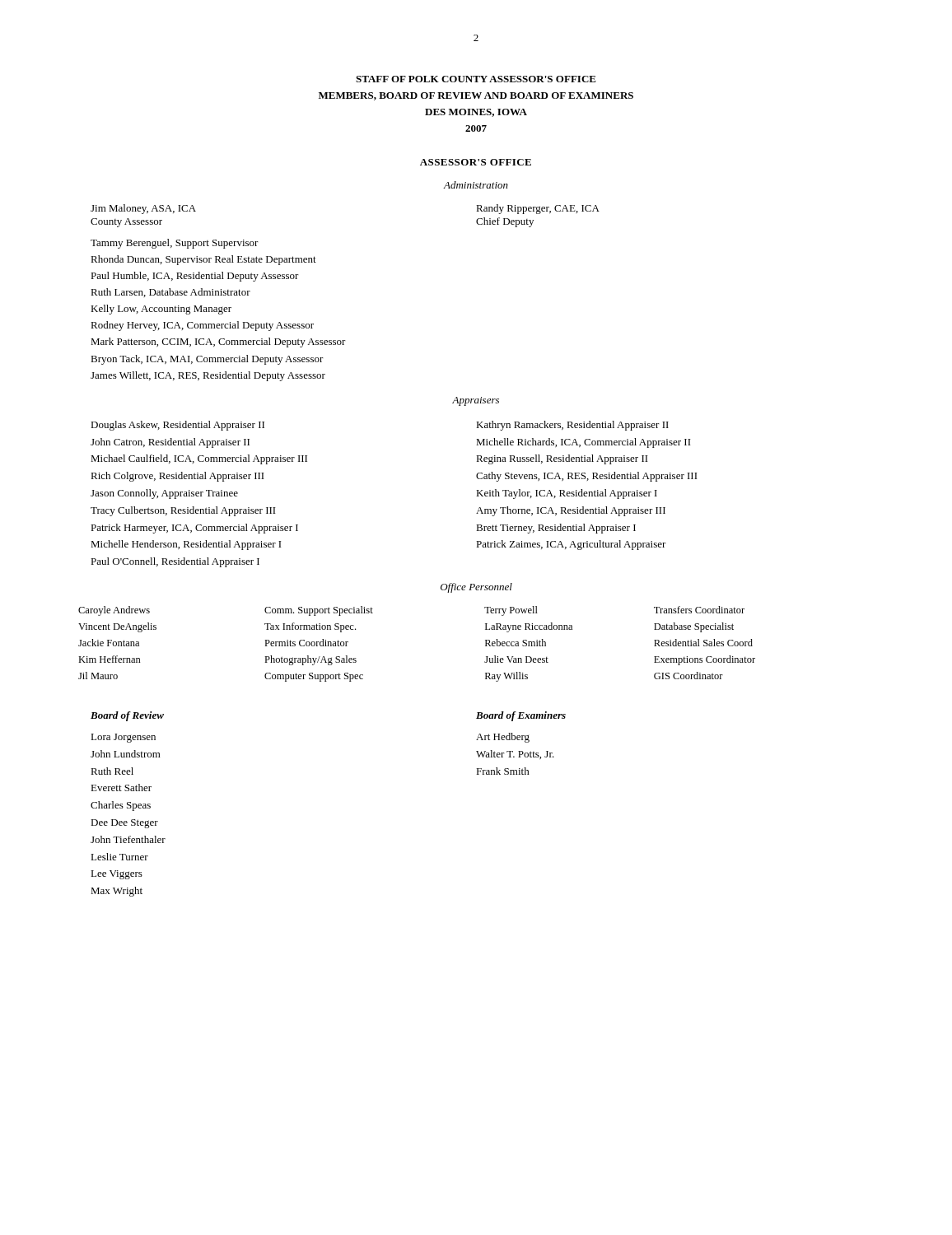Click on the element starting "Randy Ripperger, CAE, ICA Chief Deputy"

(x=538, y=214)
